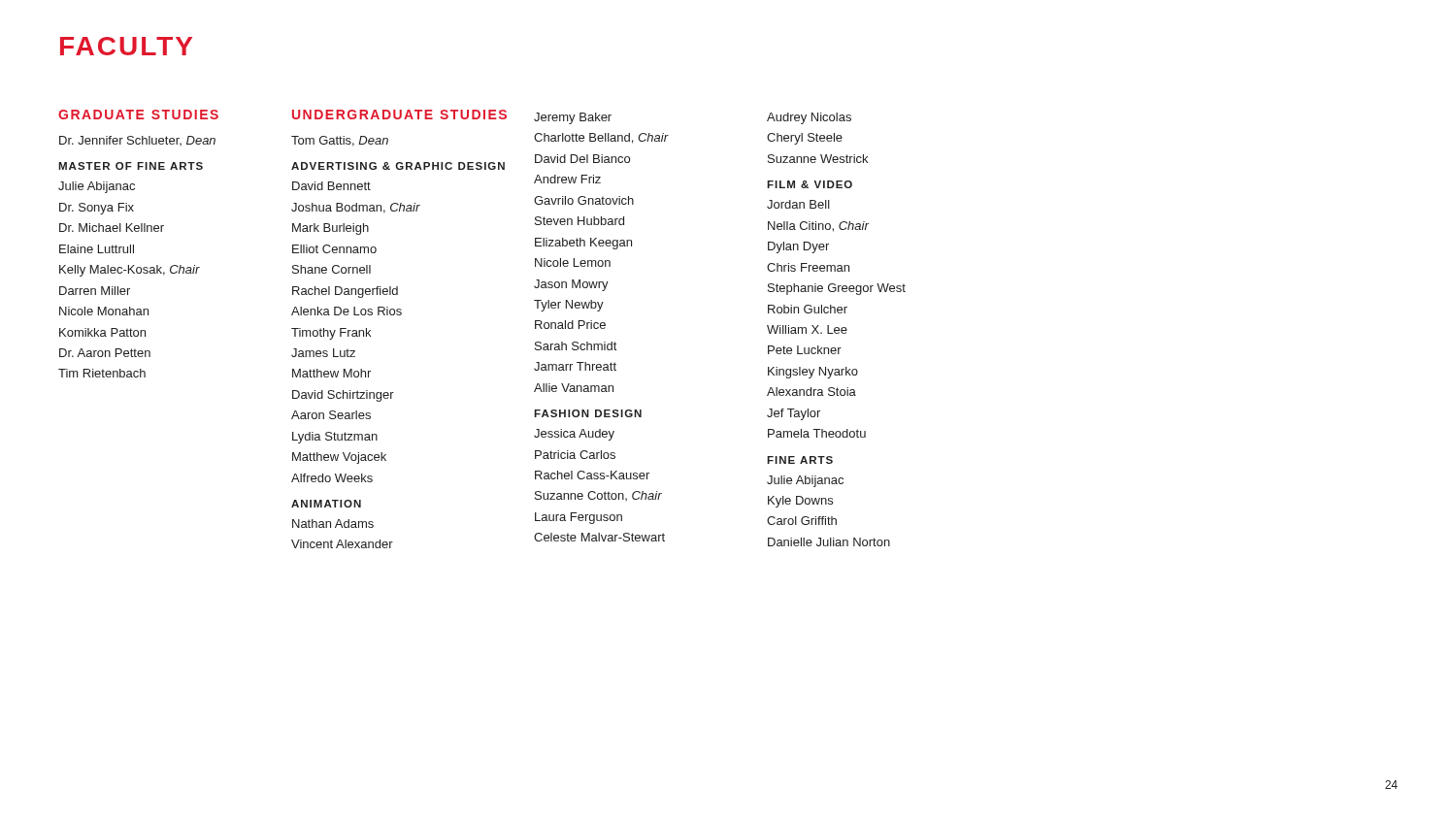Point to the text block starting "Pete Luckner"
Image resolution: width=1456 pixels, height=819 pixels.
pos(804,350)
